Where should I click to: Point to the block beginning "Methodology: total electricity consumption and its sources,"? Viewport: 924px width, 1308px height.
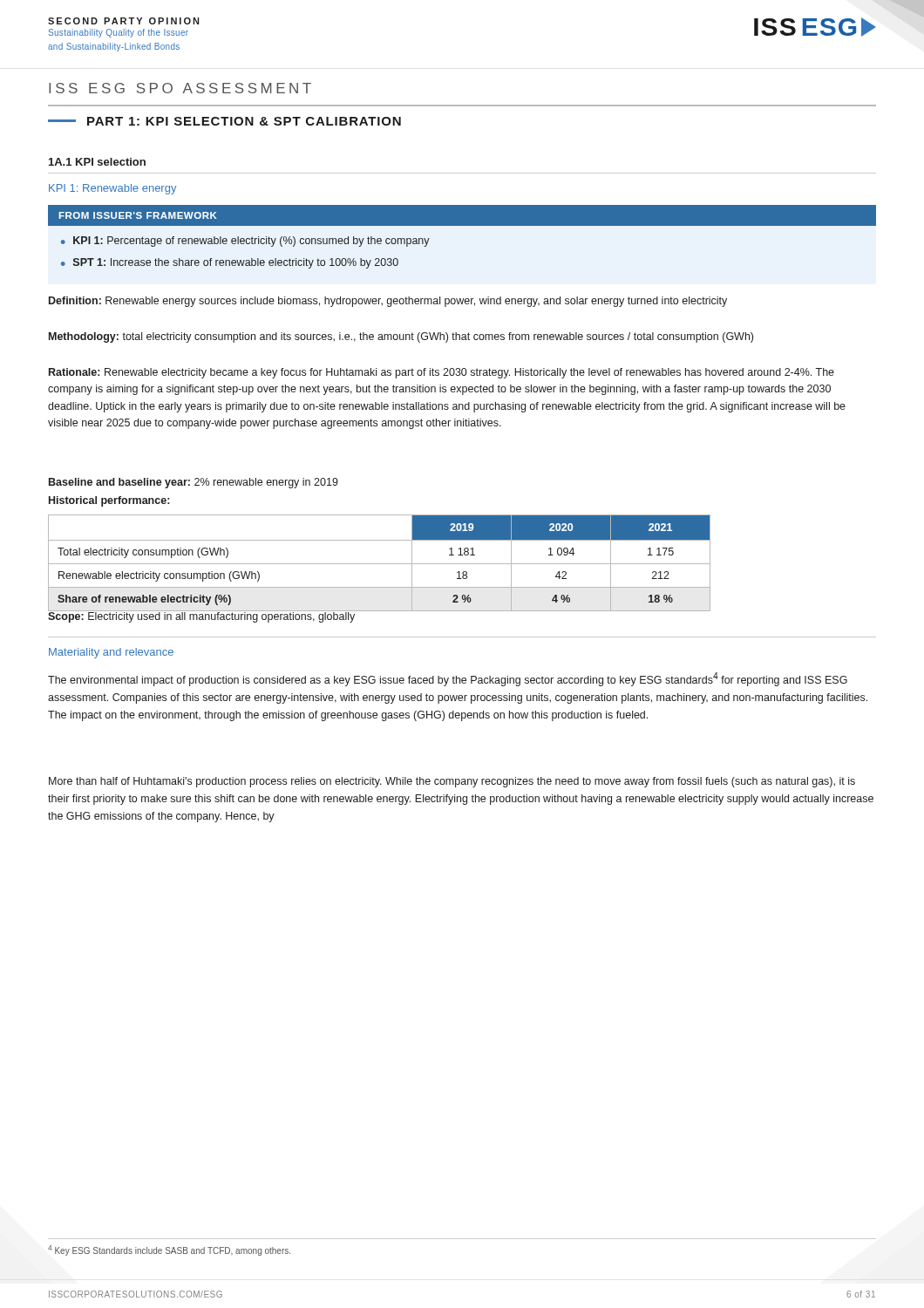tap(401, 337)
